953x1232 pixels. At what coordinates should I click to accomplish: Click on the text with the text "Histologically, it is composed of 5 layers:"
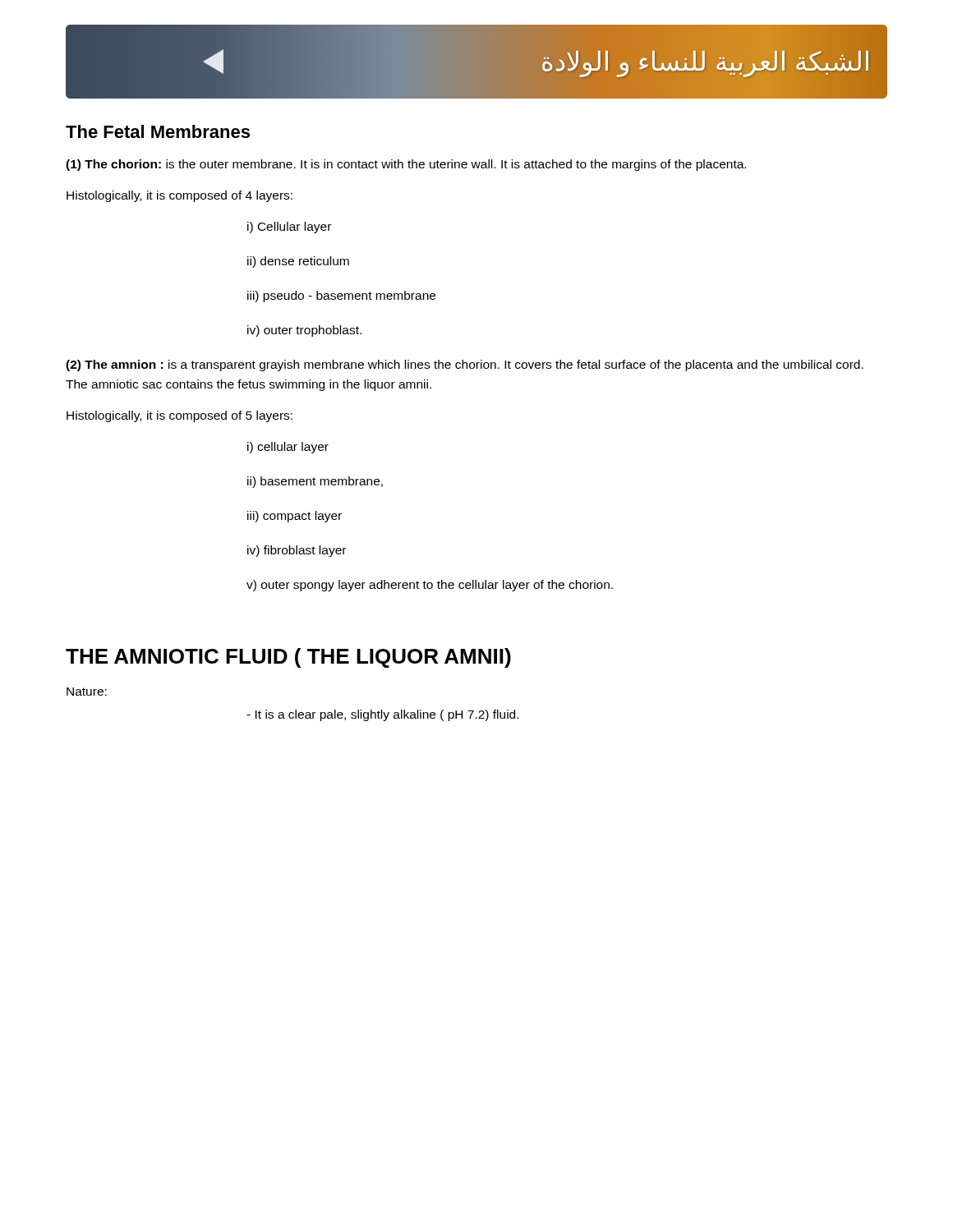click(x=180, y=415)
